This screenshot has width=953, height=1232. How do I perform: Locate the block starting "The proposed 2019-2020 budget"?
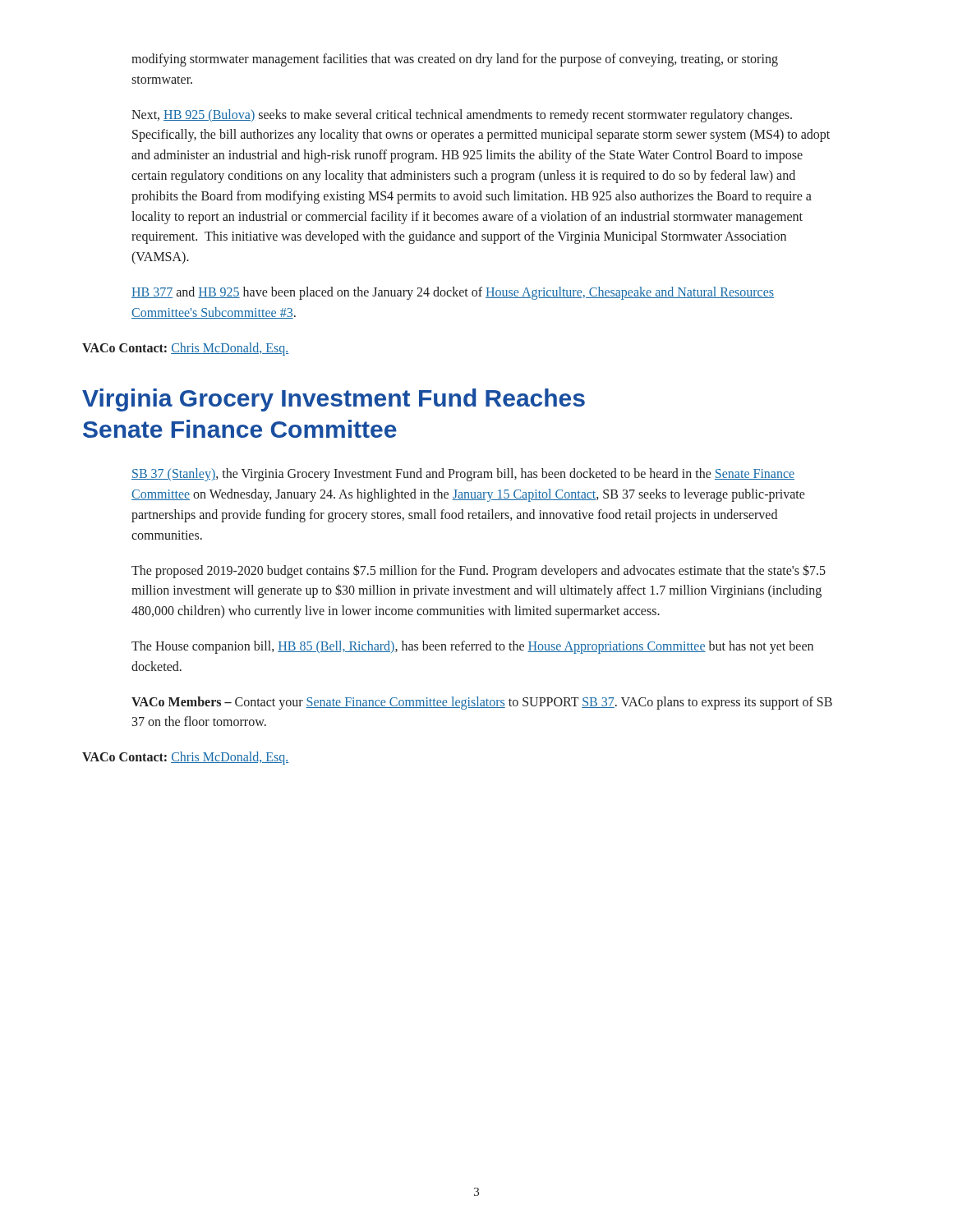click(485, 591)
